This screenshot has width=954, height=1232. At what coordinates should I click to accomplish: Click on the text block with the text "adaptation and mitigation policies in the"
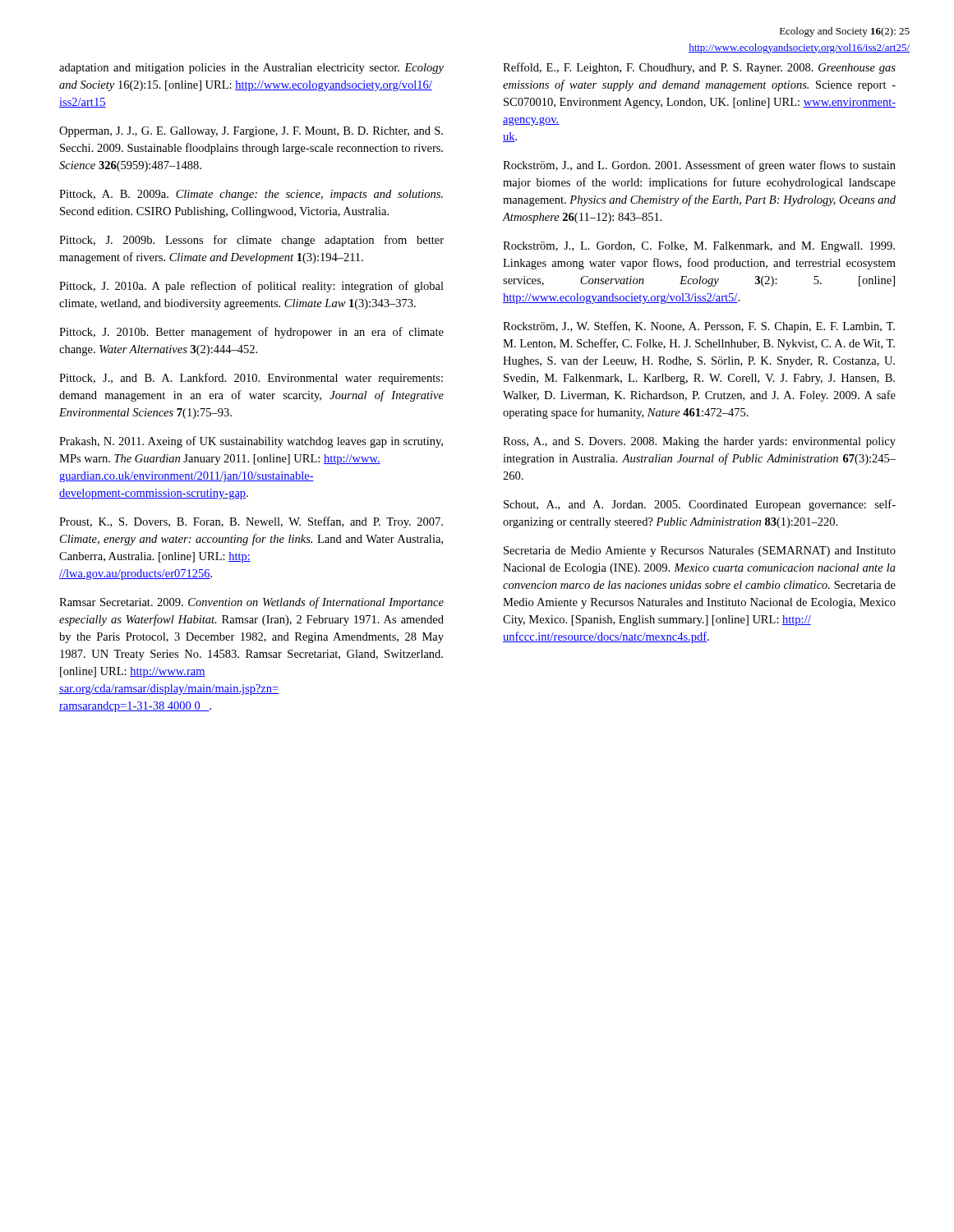tap(251, 85)
